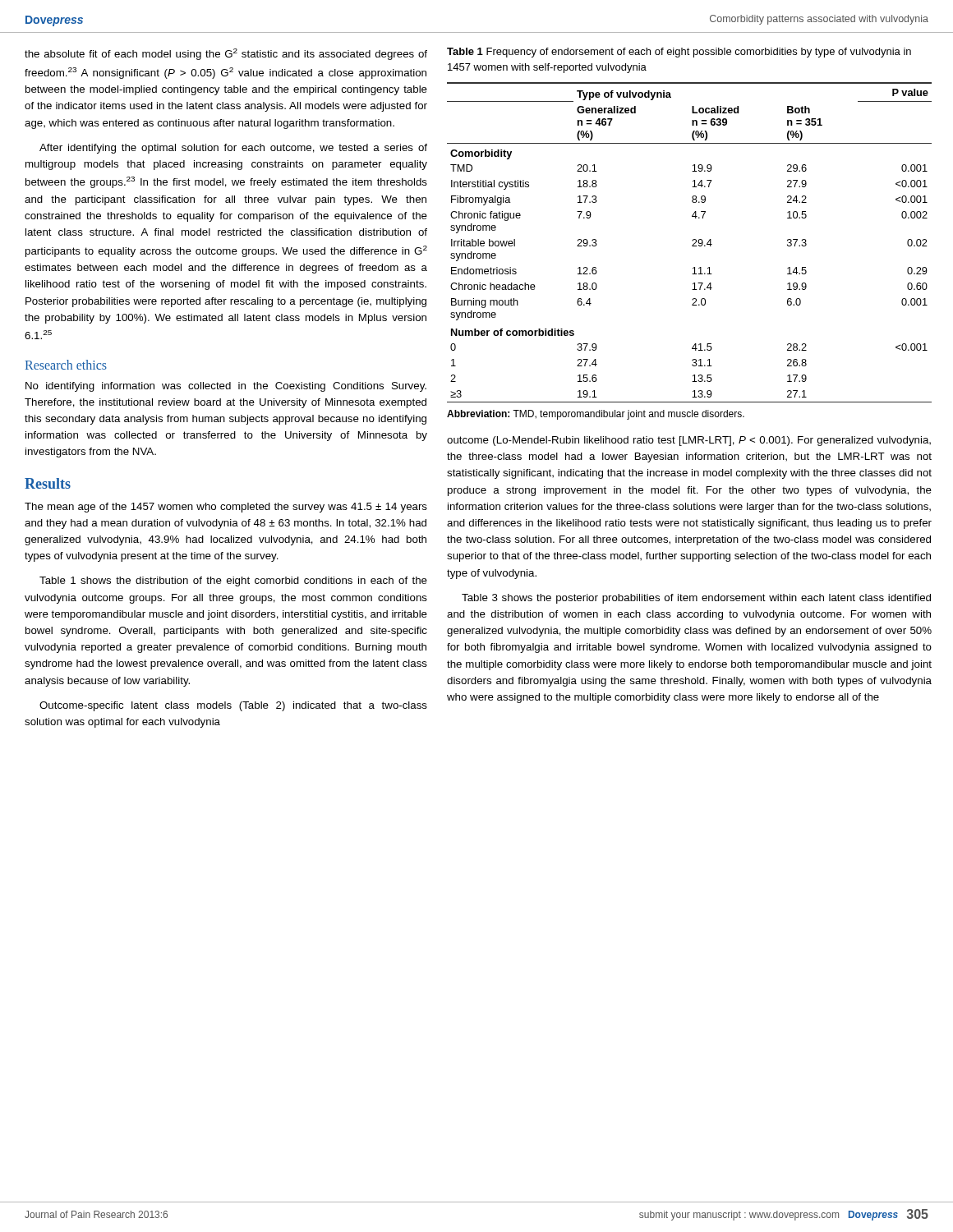The width and height of the screenshot is (953, 1232).
Task: Select the footnote with the text "Abbreviation: TMD, temporomandibular joint and muscle"
Action: click(x=596, y=414)
